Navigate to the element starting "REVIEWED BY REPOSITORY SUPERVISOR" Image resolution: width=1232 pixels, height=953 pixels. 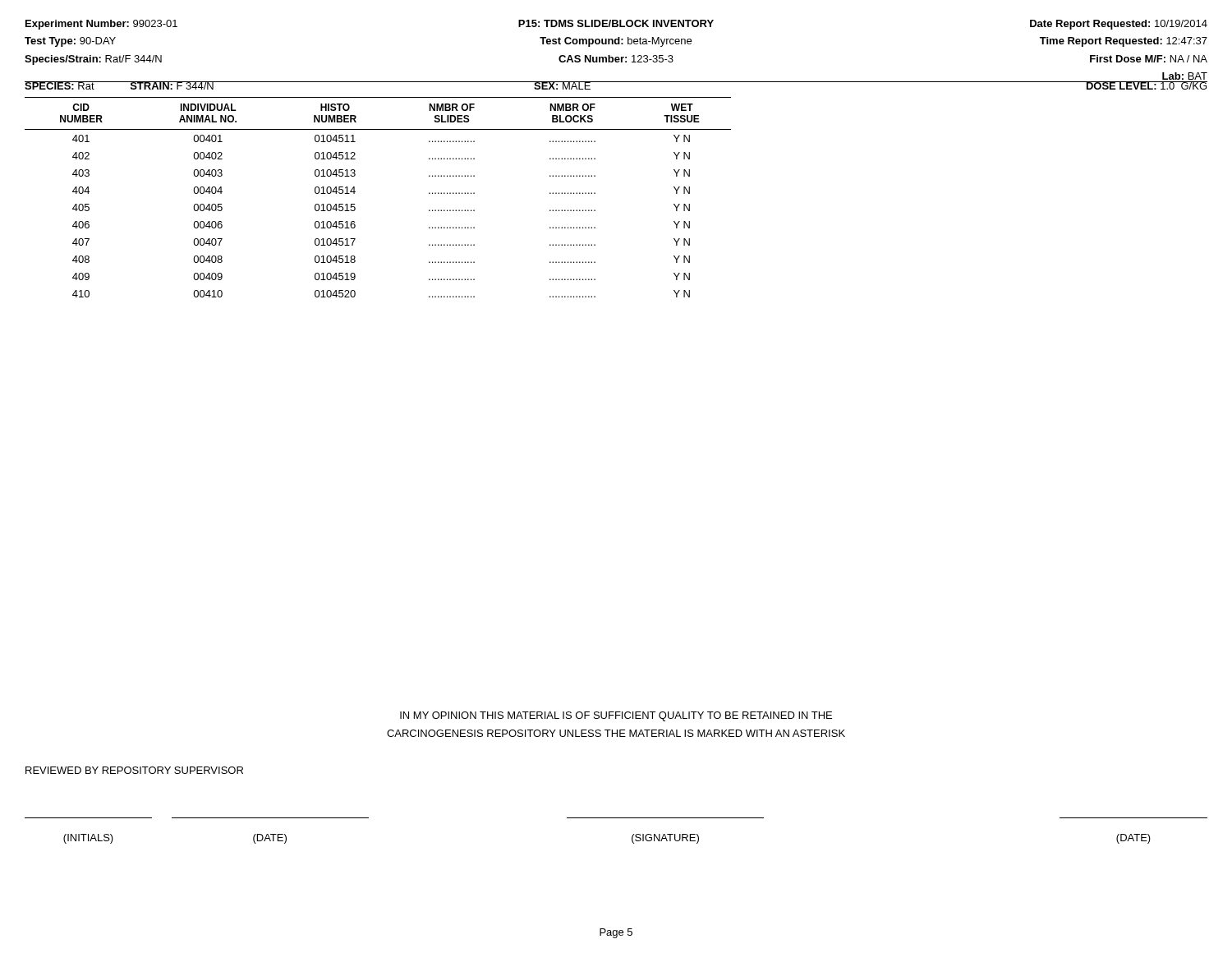click(x=134, y=770)
